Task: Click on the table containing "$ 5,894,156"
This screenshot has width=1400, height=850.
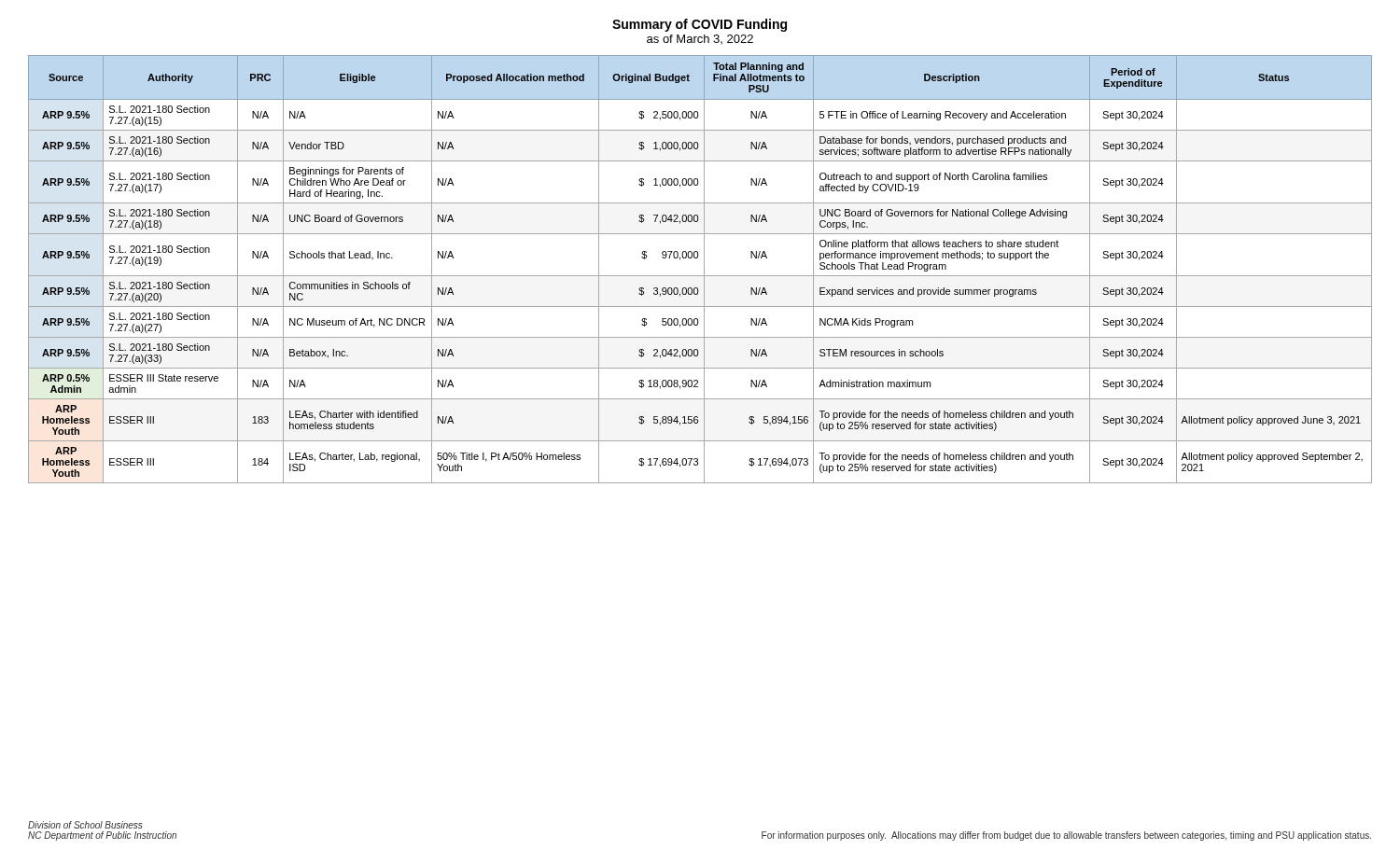Action: click(700, 269)
